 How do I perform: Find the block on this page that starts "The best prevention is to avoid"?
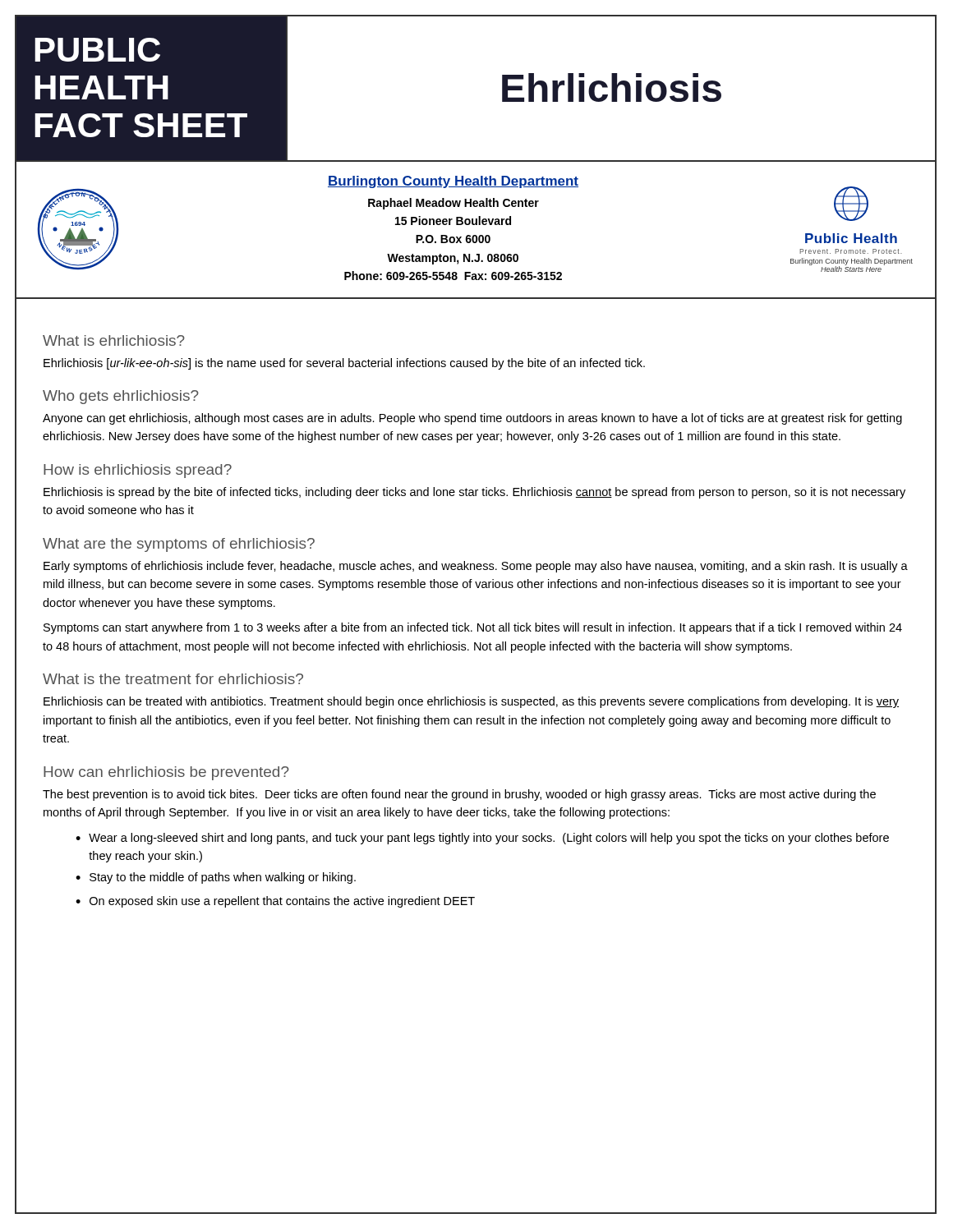(459, 803)
